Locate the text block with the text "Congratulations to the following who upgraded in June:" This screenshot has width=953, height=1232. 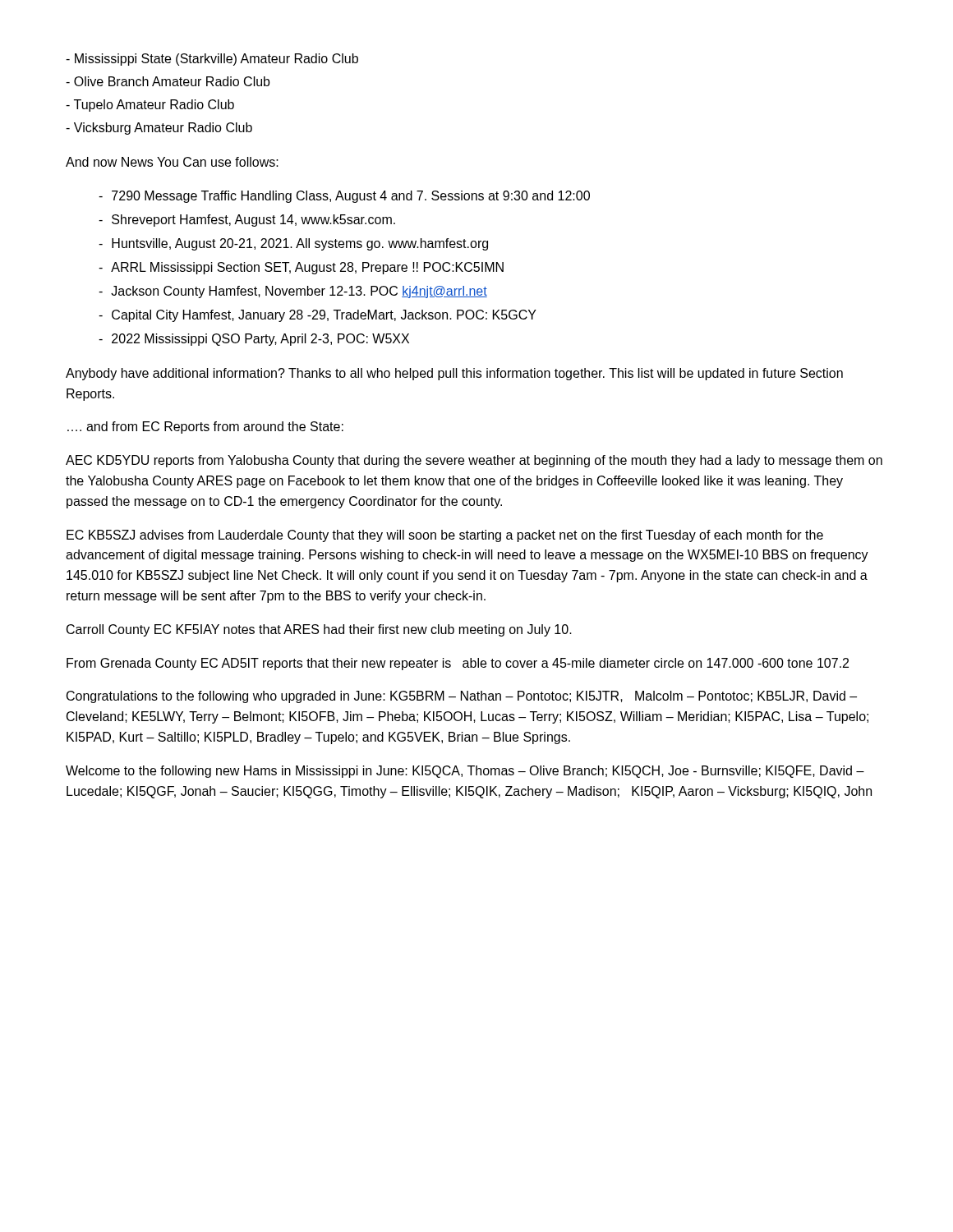click(468, 717)
